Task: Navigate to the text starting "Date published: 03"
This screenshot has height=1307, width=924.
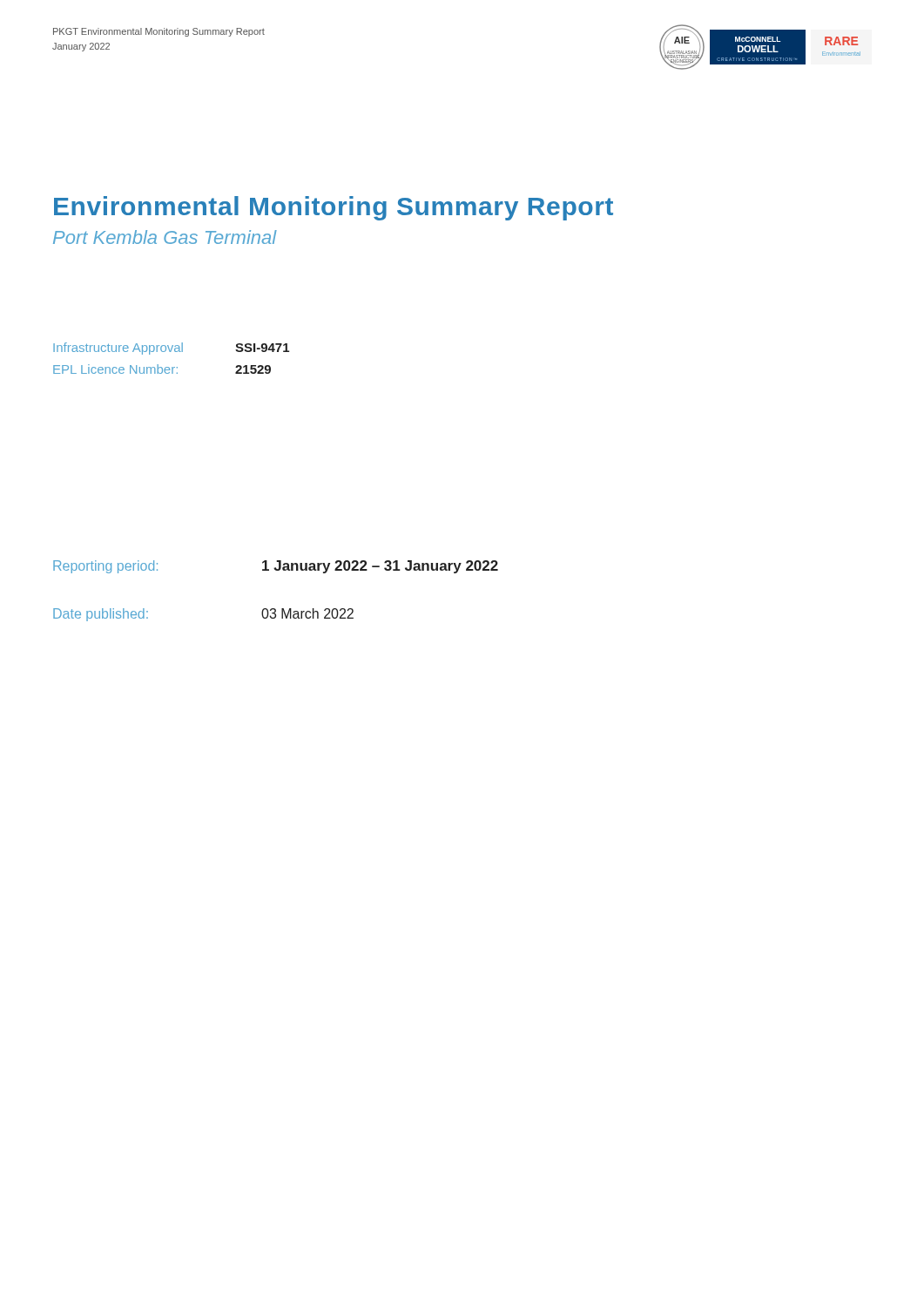Action: coord(95,615)
